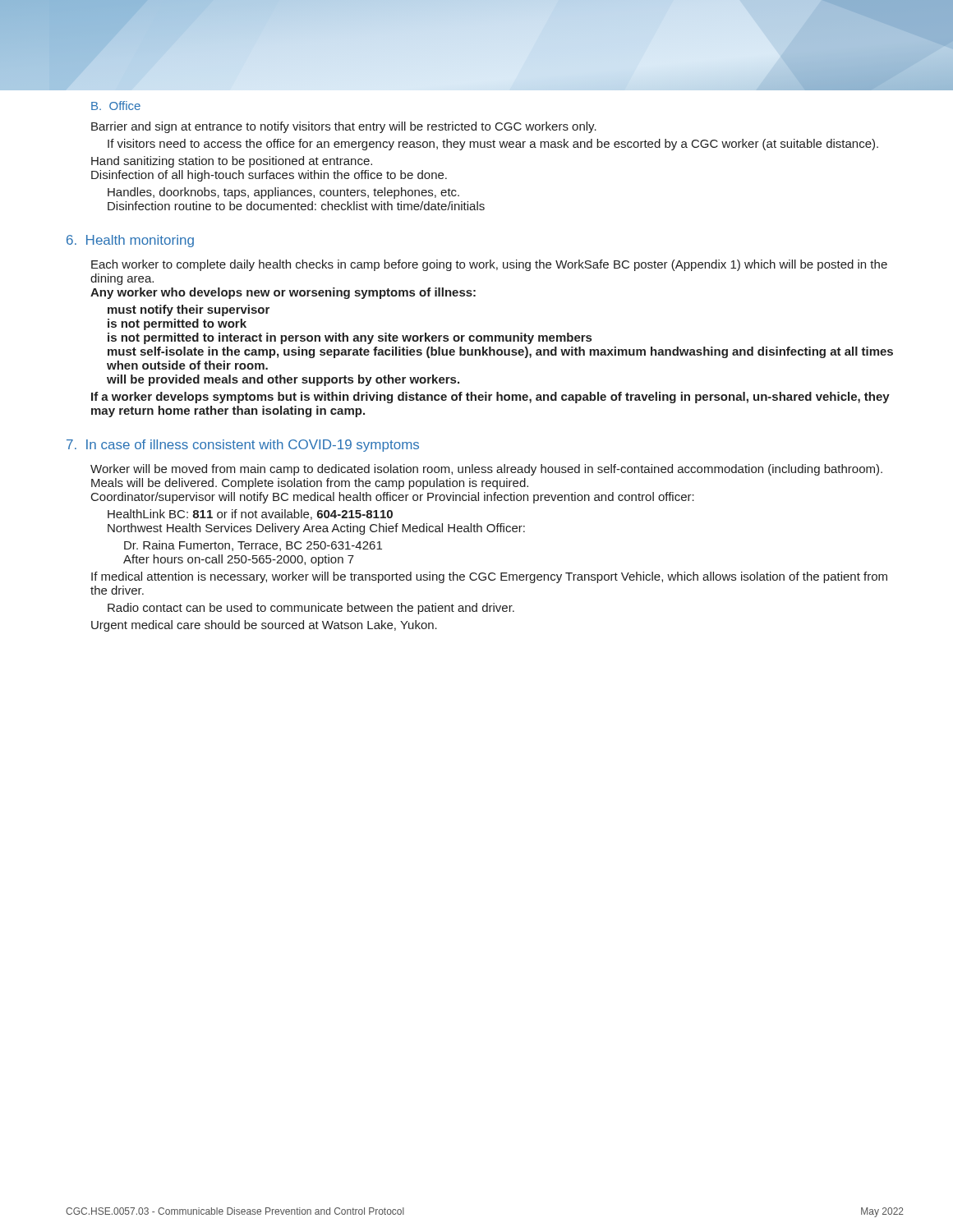Screen dimensions: 1232x953
Task: Select the text starting "Coordinator/supervisor will notify BC medical health officer"
Action: point(497,528)
